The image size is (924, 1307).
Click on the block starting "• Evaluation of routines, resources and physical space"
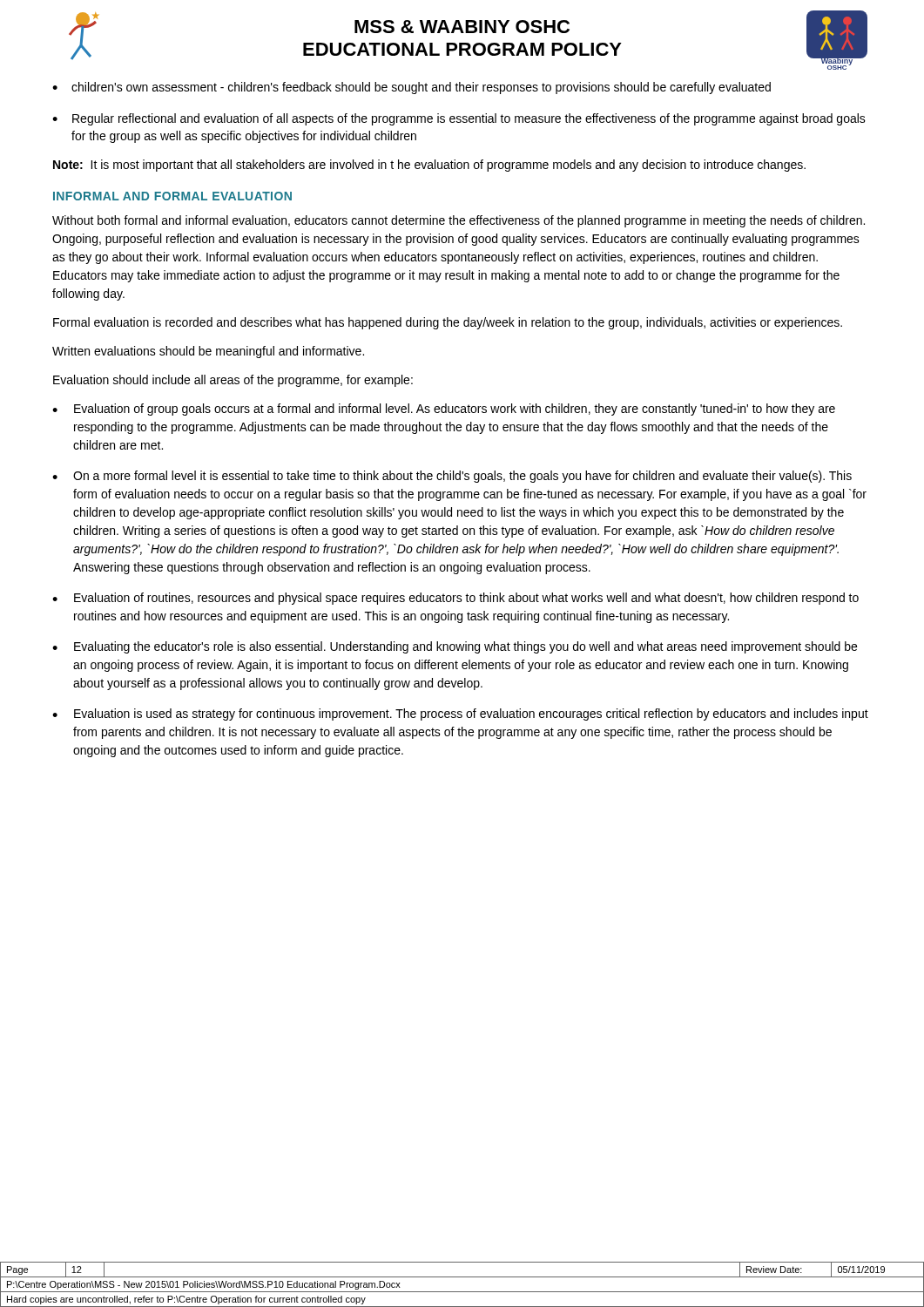(x=462, y=607)
